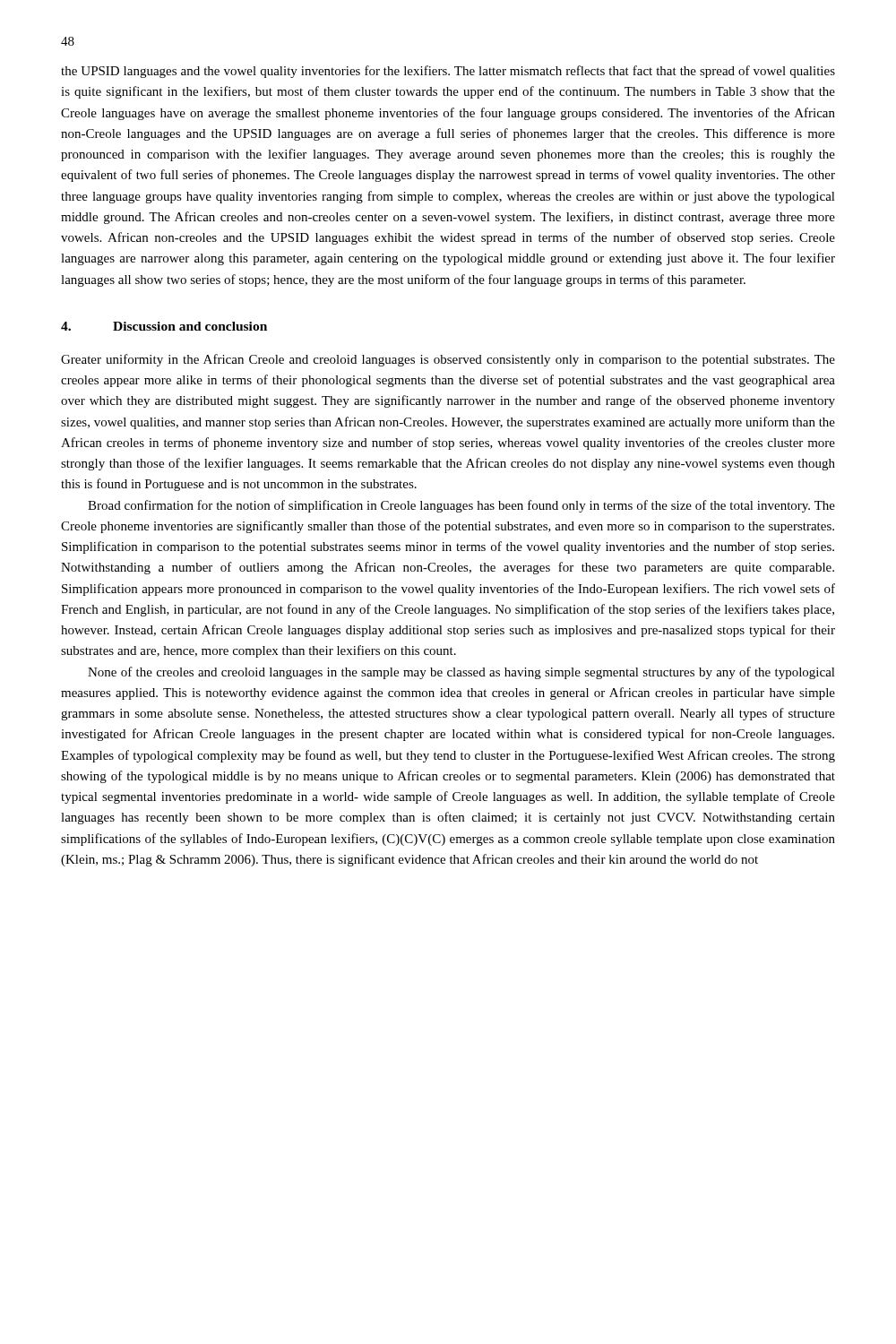Select the region starting "Greater uniformity in the African Creole and"
Screen dimensions: 1344x896
448,422
